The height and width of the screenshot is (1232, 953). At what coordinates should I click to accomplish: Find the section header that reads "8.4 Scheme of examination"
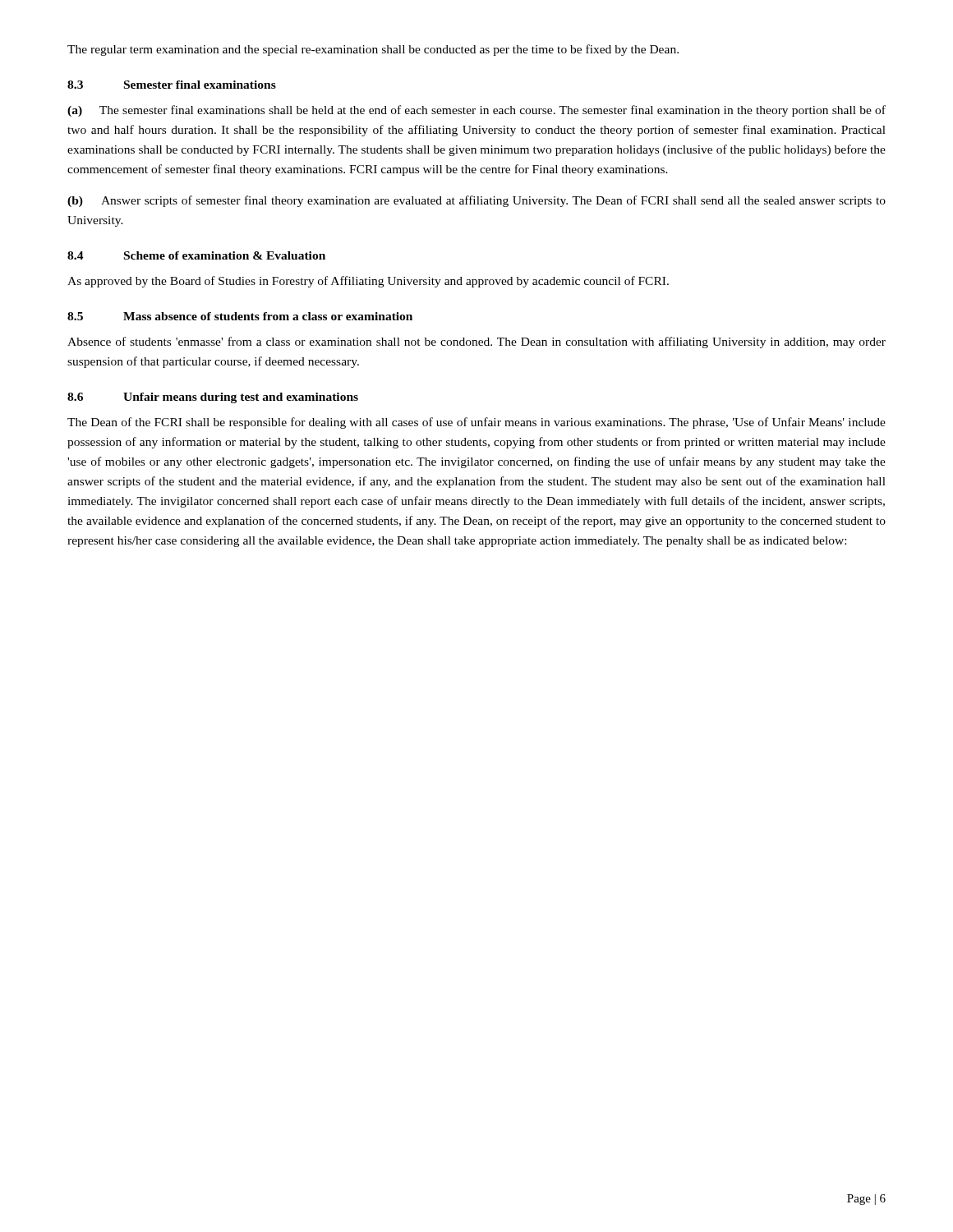tap(196, 256)
